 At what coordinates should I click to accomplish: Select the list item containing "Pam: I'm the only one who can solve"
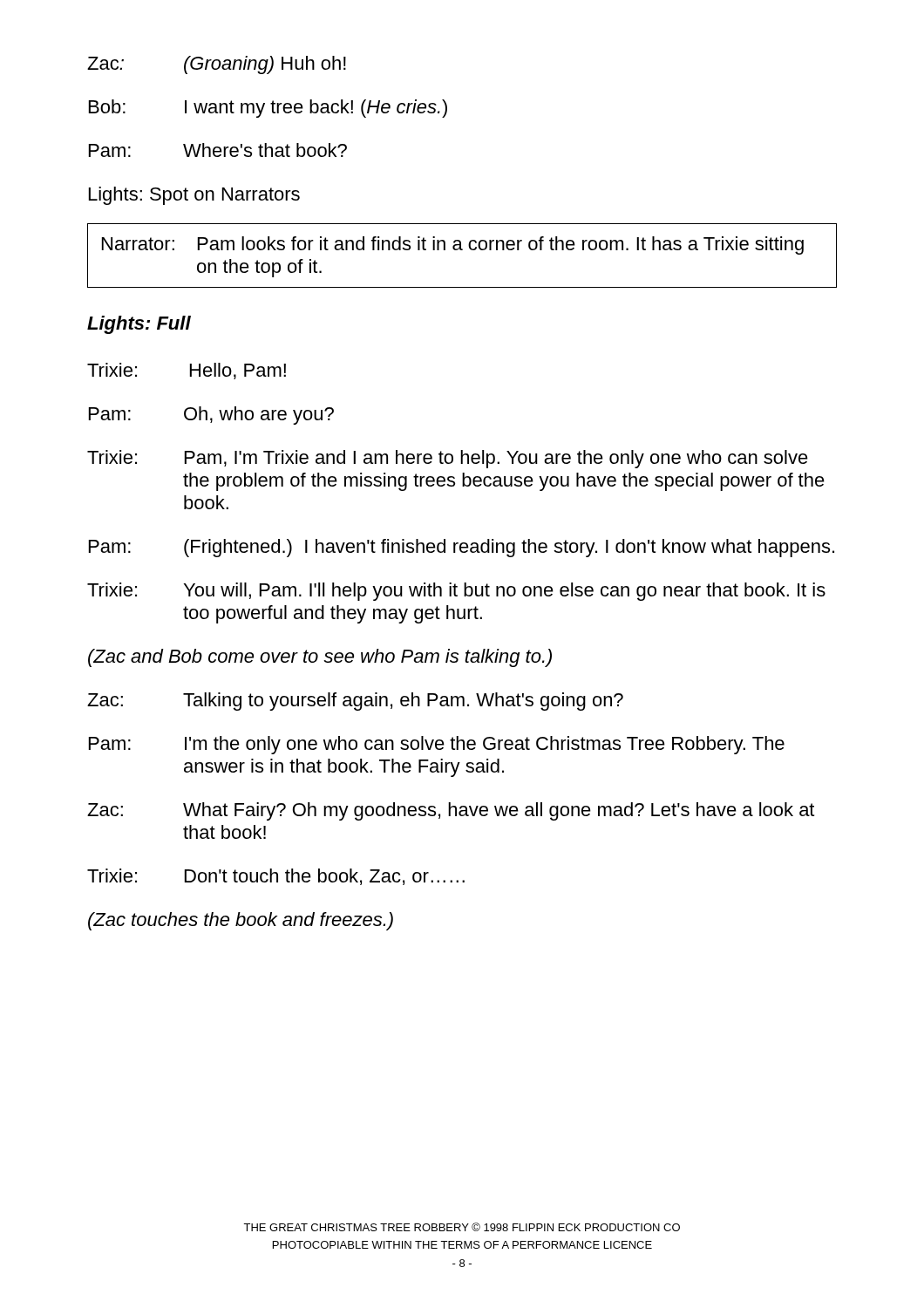pyautogui.click(x=462, y=755)
